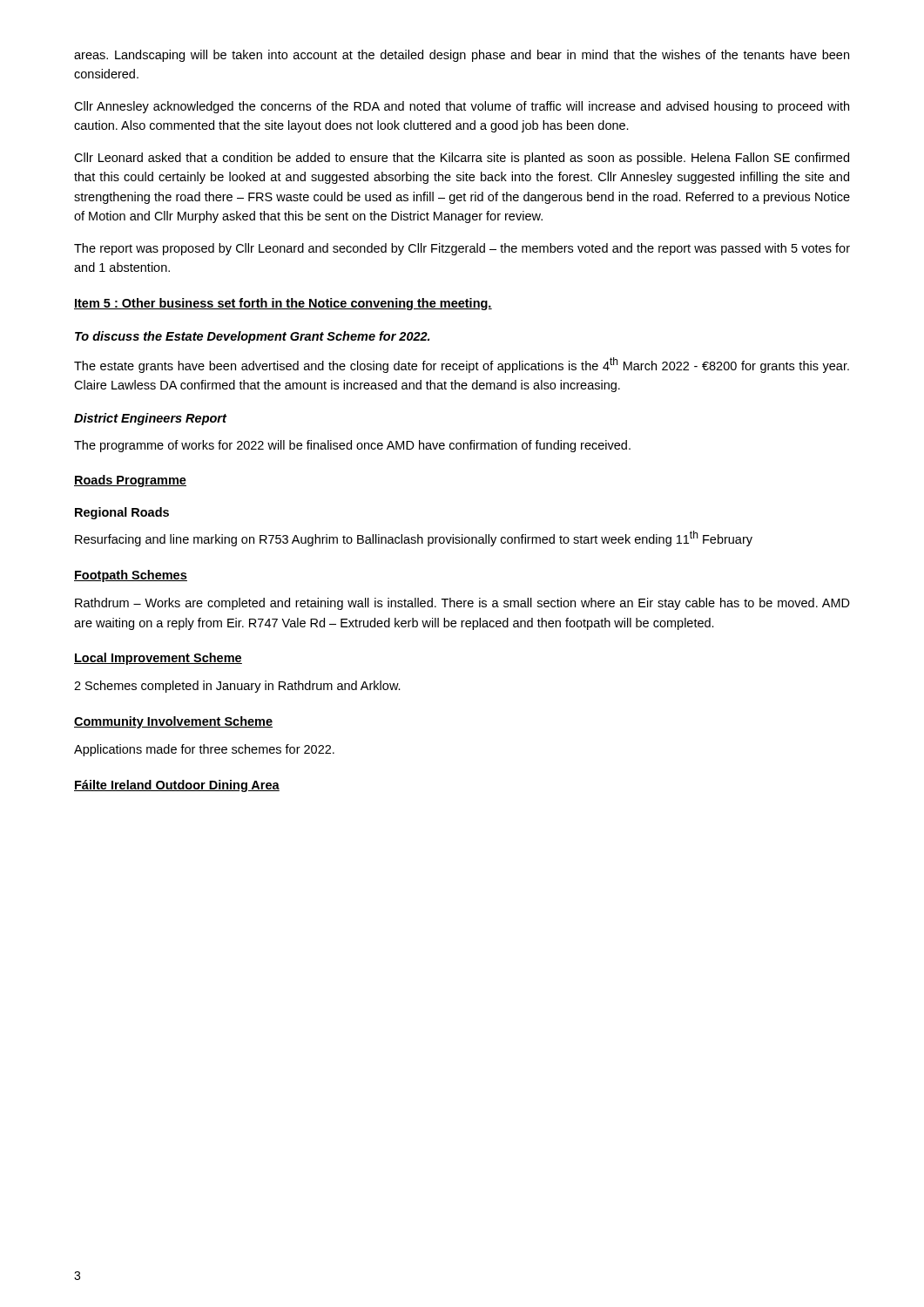The image size is (924, 1307).
Task: Find the text block containing "Rathdrum – Works are completed and retaining wall"
Action: tap(462, 613)
